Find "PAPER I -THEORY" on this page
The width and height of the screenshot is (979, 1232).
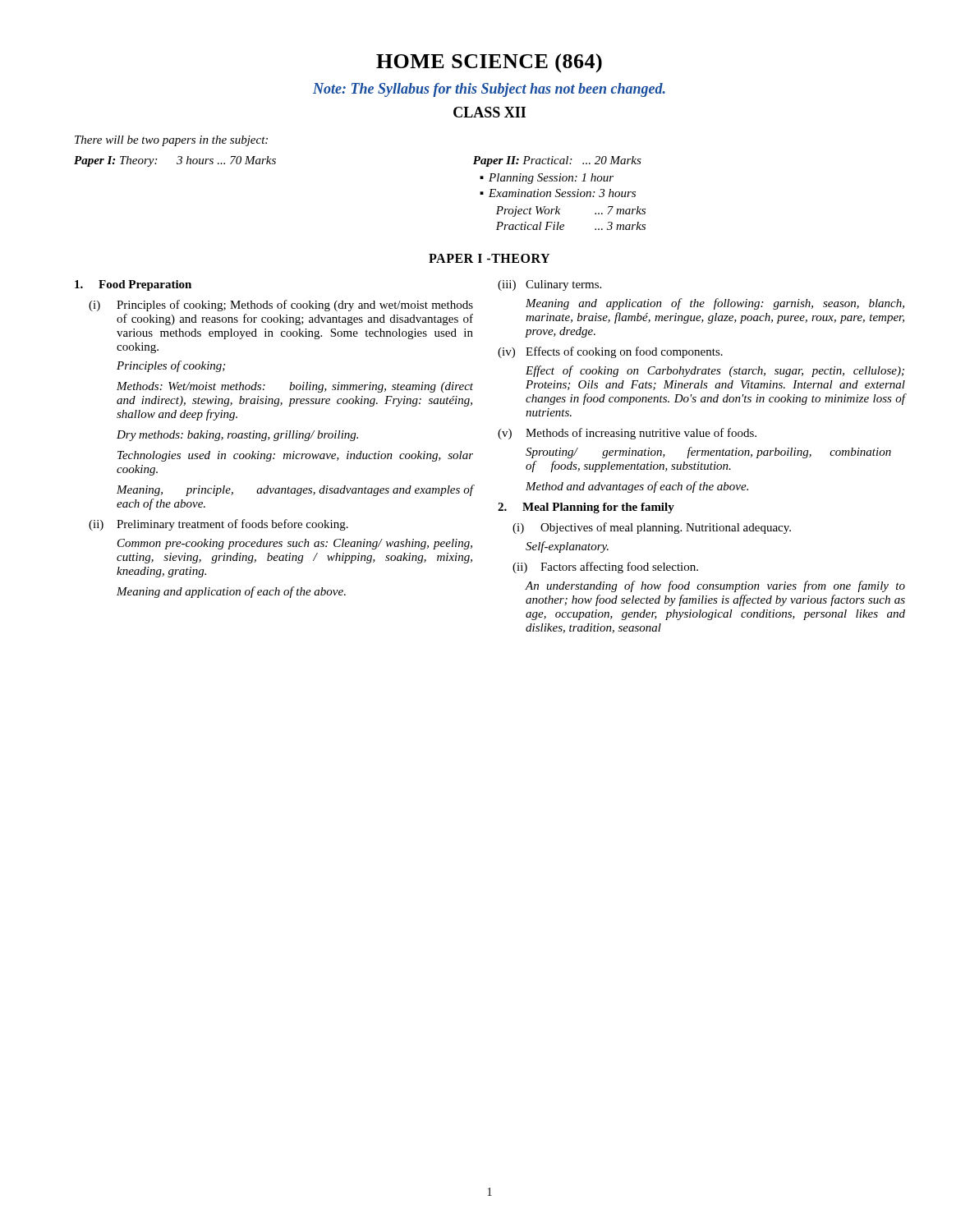tap(490, 258)
